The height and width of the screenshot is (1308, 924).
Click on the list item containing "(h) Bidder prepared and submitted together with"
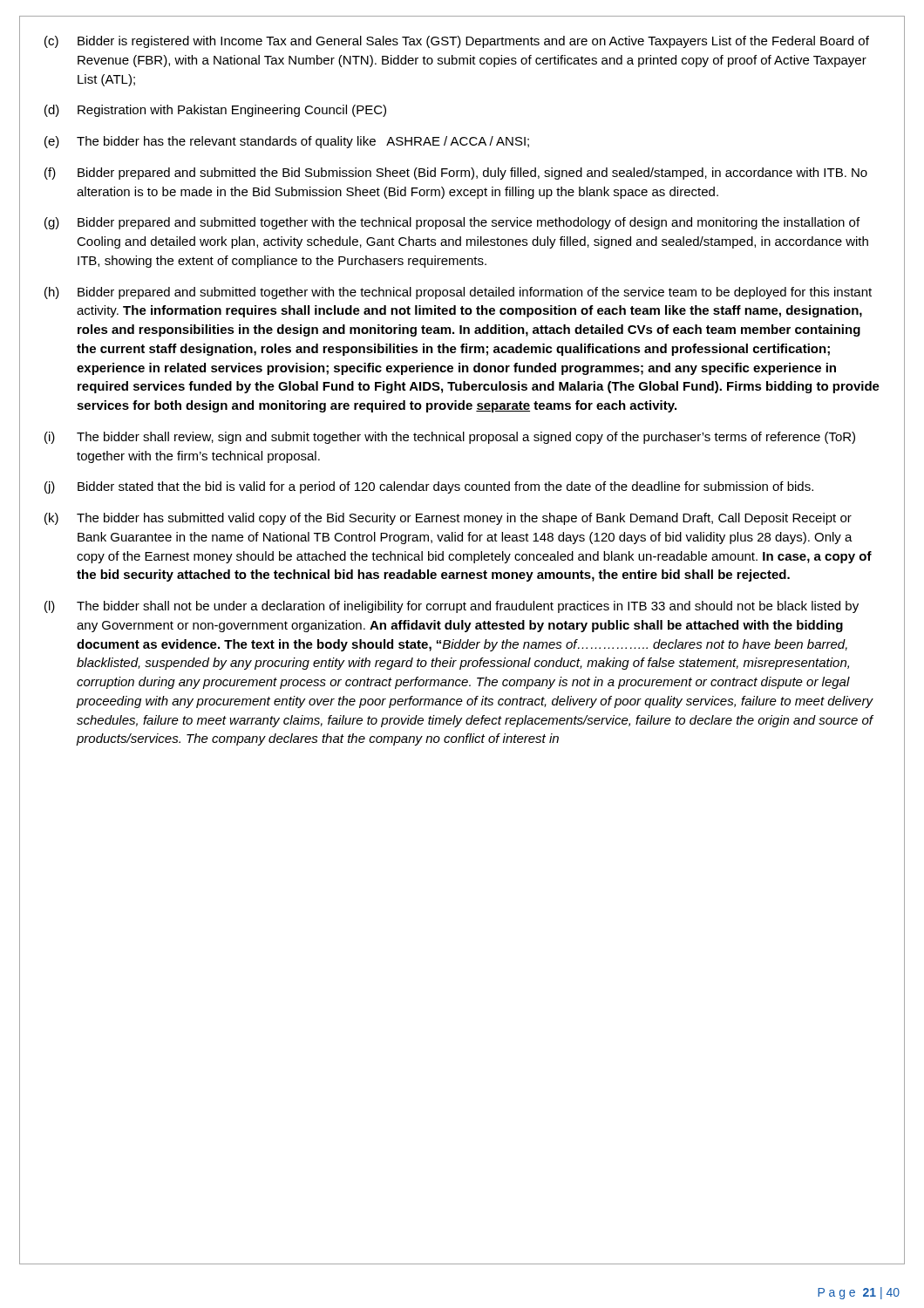tap(462, 349)
